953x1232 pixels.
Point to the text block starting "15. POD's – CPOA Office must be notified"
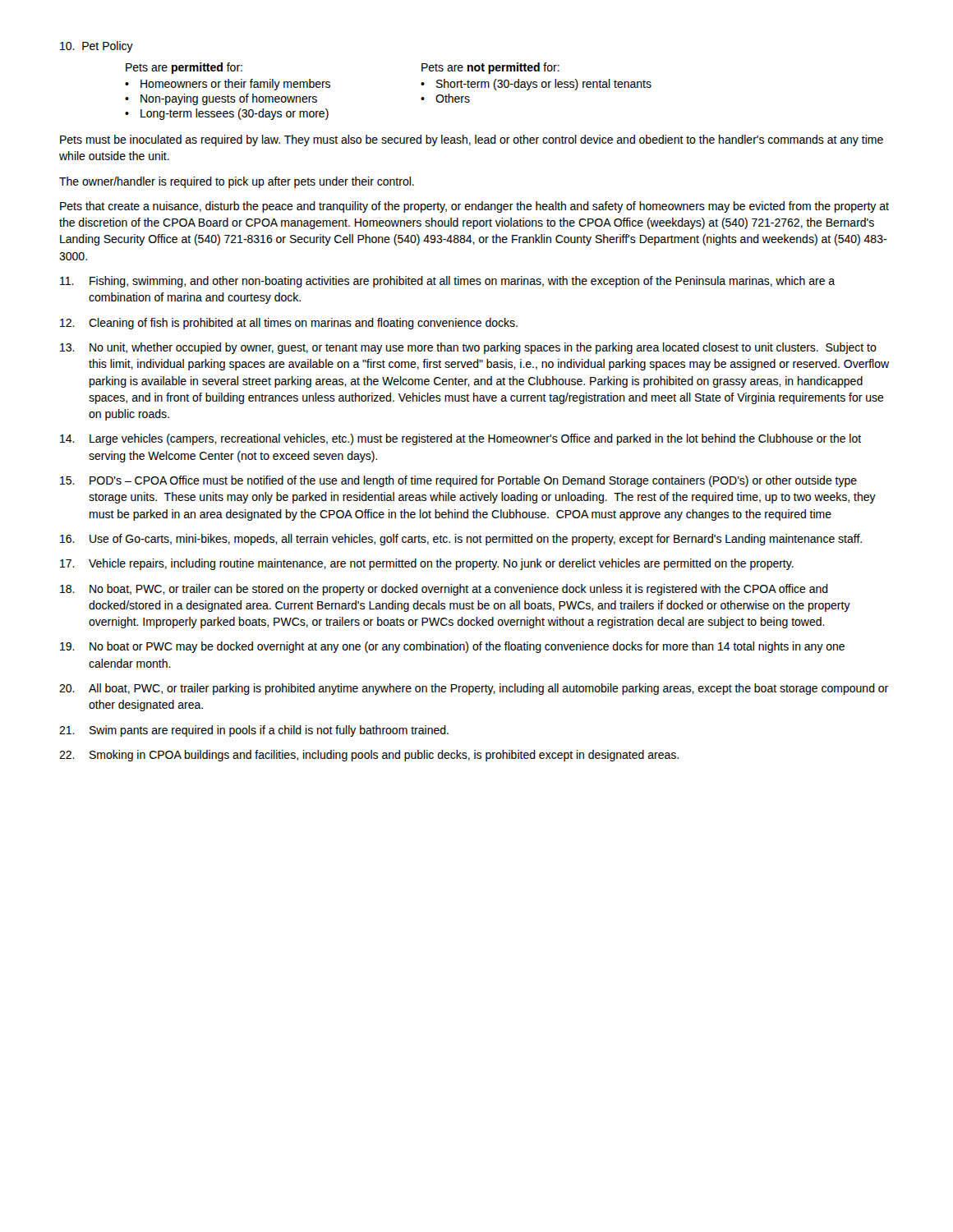pos(476,497)
